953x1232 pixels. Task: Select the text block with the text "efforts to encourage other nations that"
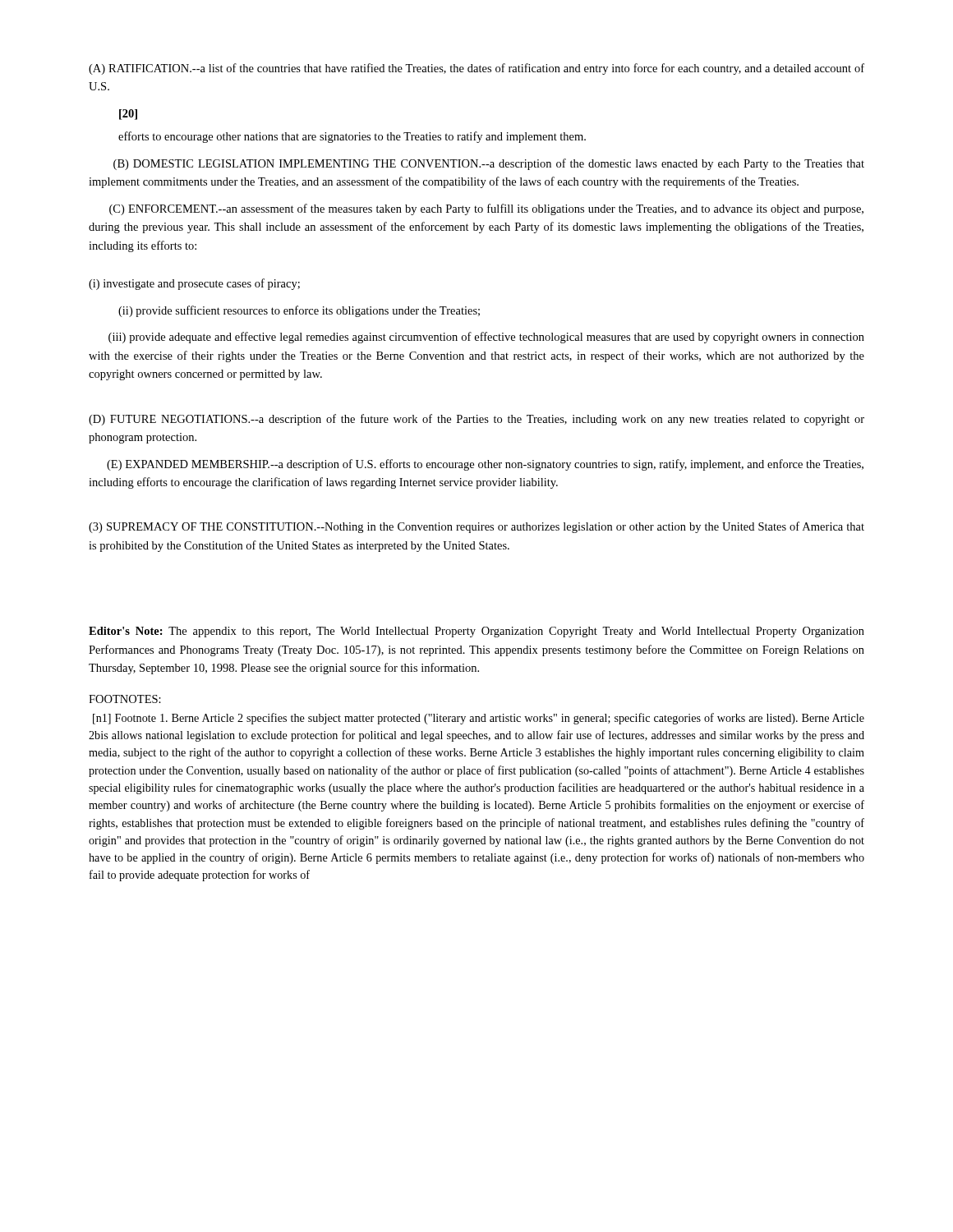click(x=352, y=137)
